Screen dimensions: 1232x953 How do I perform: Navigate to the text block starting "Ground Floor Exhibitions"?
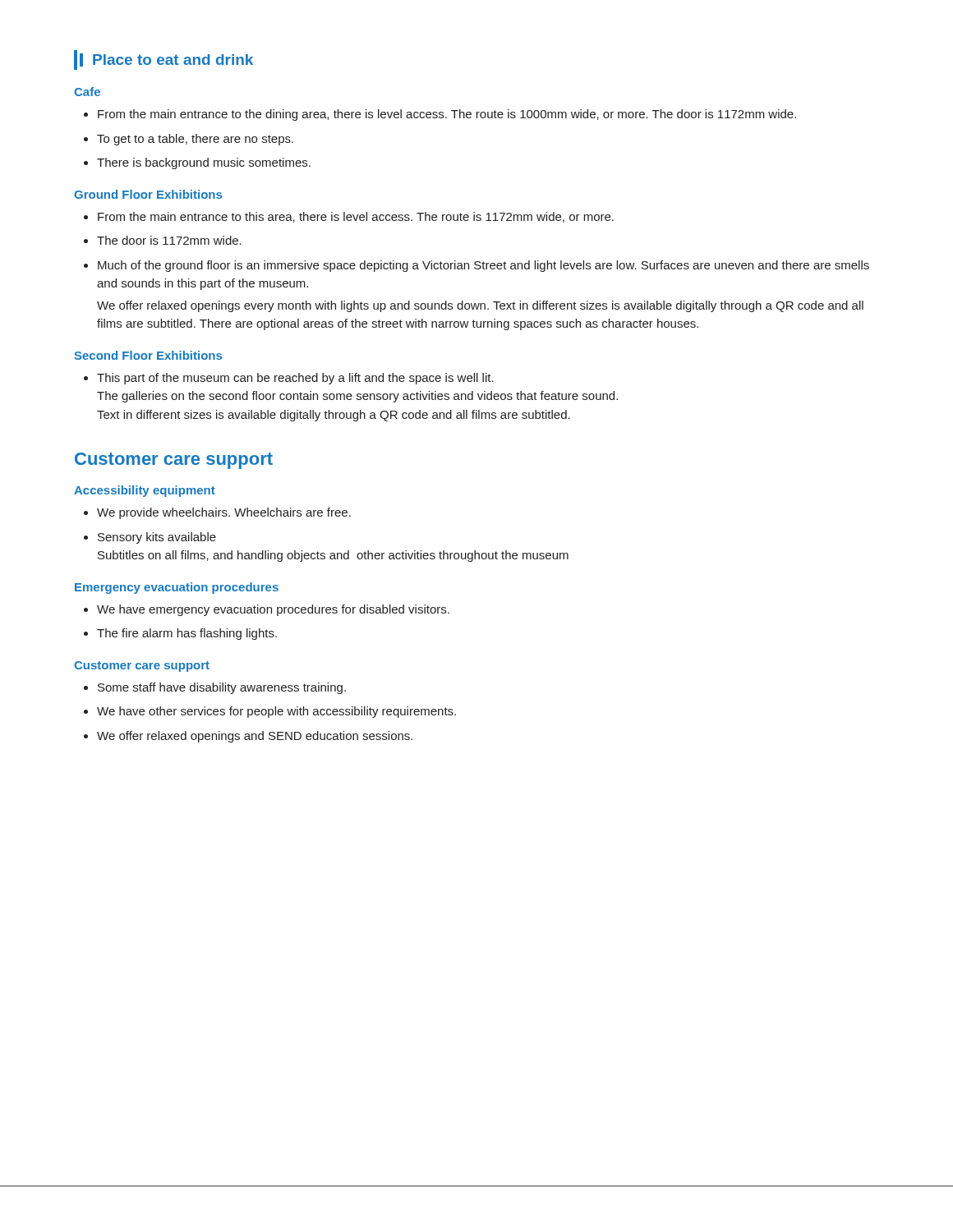pyautogui.click(x=148, y=194)
